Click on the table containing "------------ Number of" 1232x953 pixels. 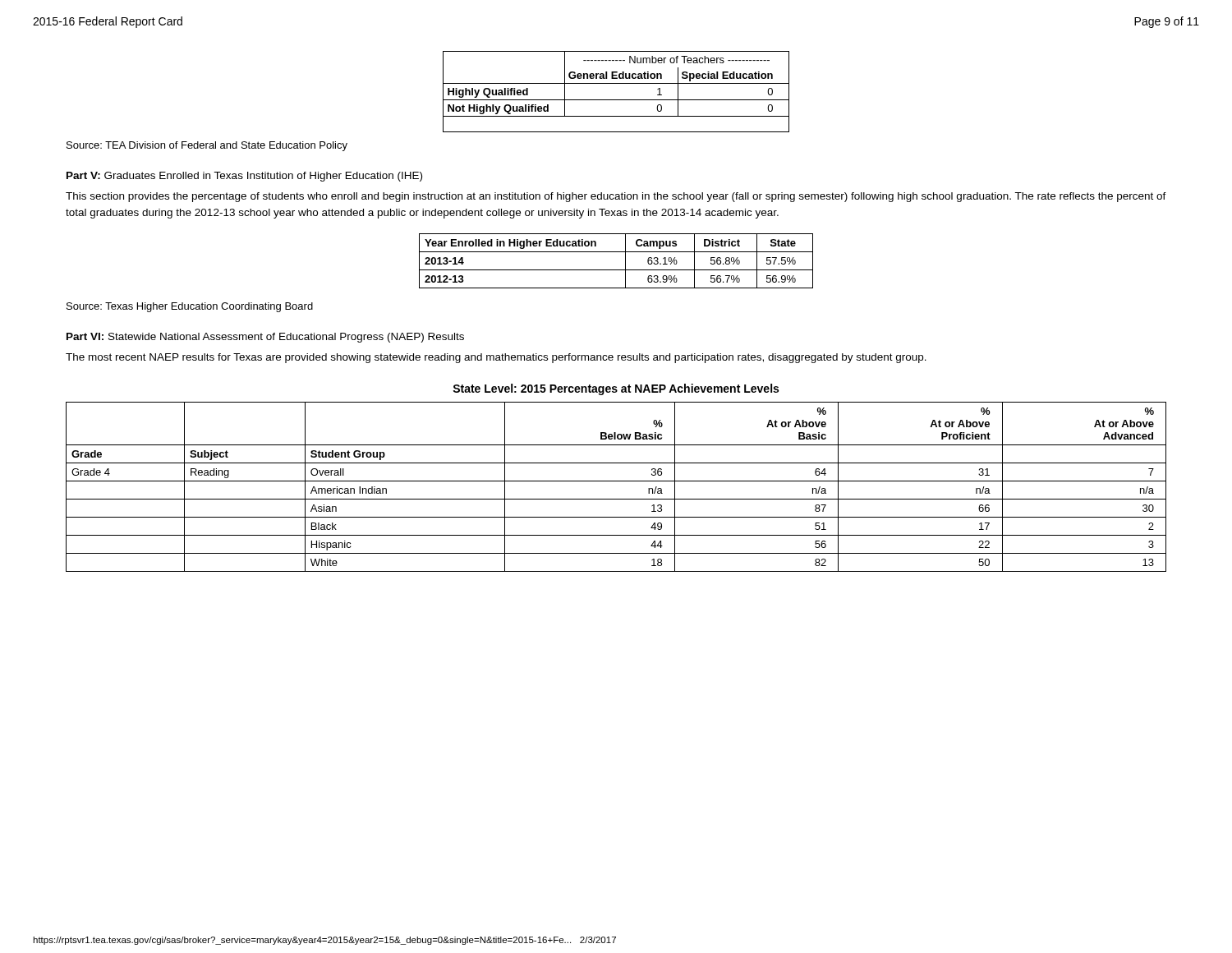[x=616, y=92]
